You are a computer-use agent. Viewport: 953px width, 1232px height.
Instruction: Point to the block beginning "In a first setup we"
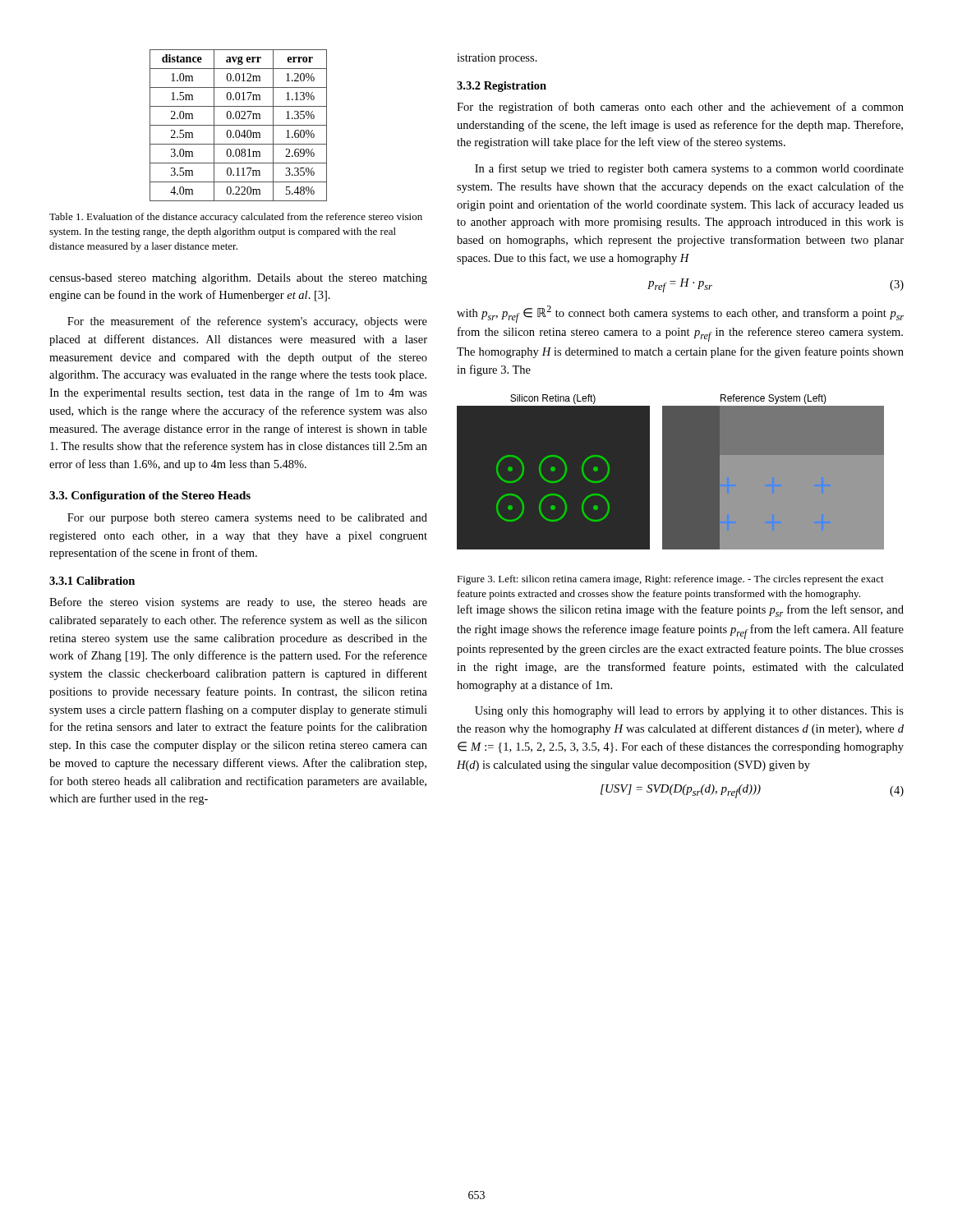tap(680, 213)
